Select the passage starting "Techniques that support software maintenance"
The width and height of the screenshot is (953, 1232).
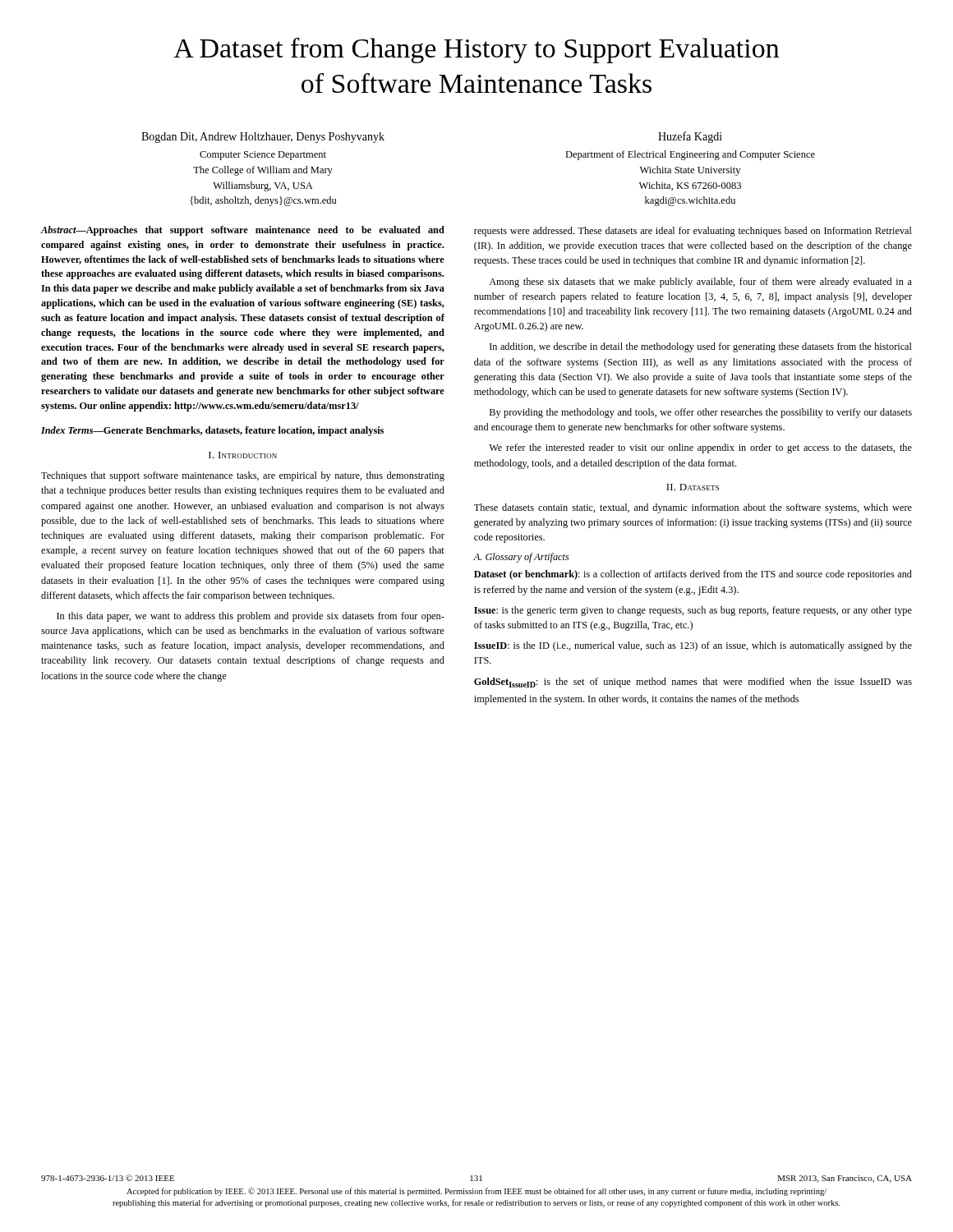[243, 576]
